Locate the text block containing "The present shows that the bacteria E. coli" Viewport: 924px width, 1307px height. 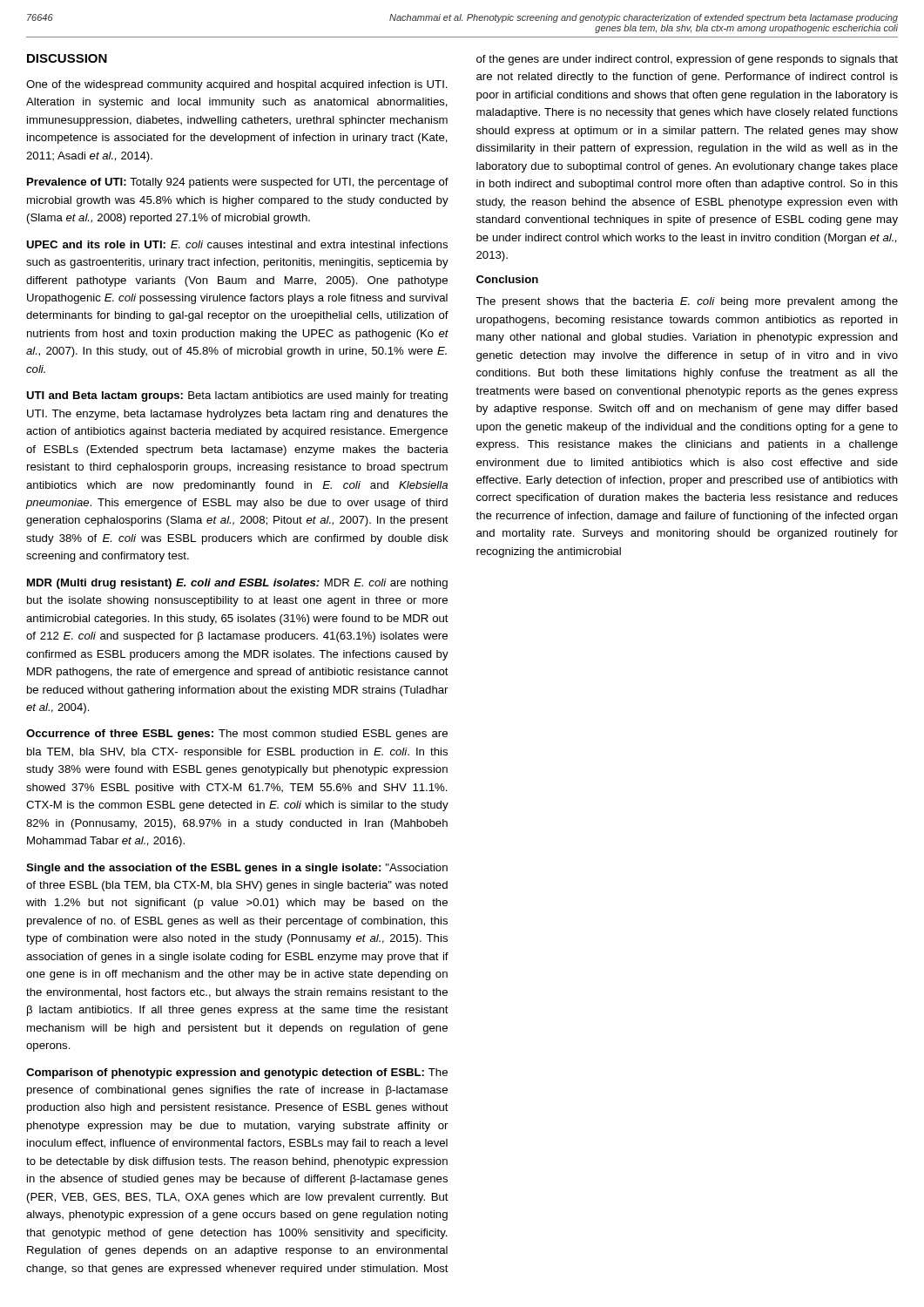(687, 427)
